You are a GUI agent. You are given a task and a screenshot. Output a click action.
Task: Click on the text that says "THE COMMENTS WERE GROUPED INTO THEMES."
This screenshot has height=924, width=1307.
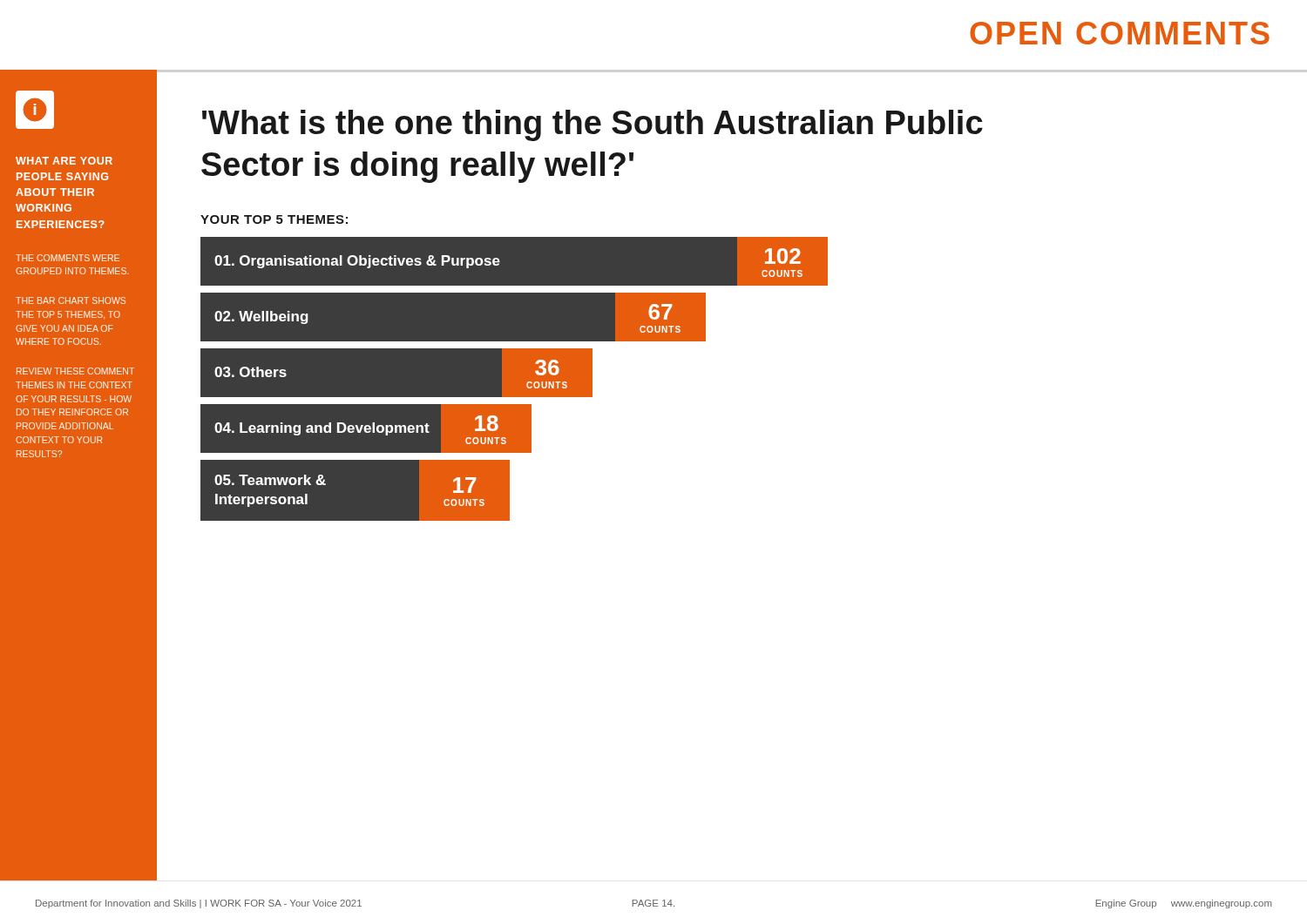click(x=72, y=264)
